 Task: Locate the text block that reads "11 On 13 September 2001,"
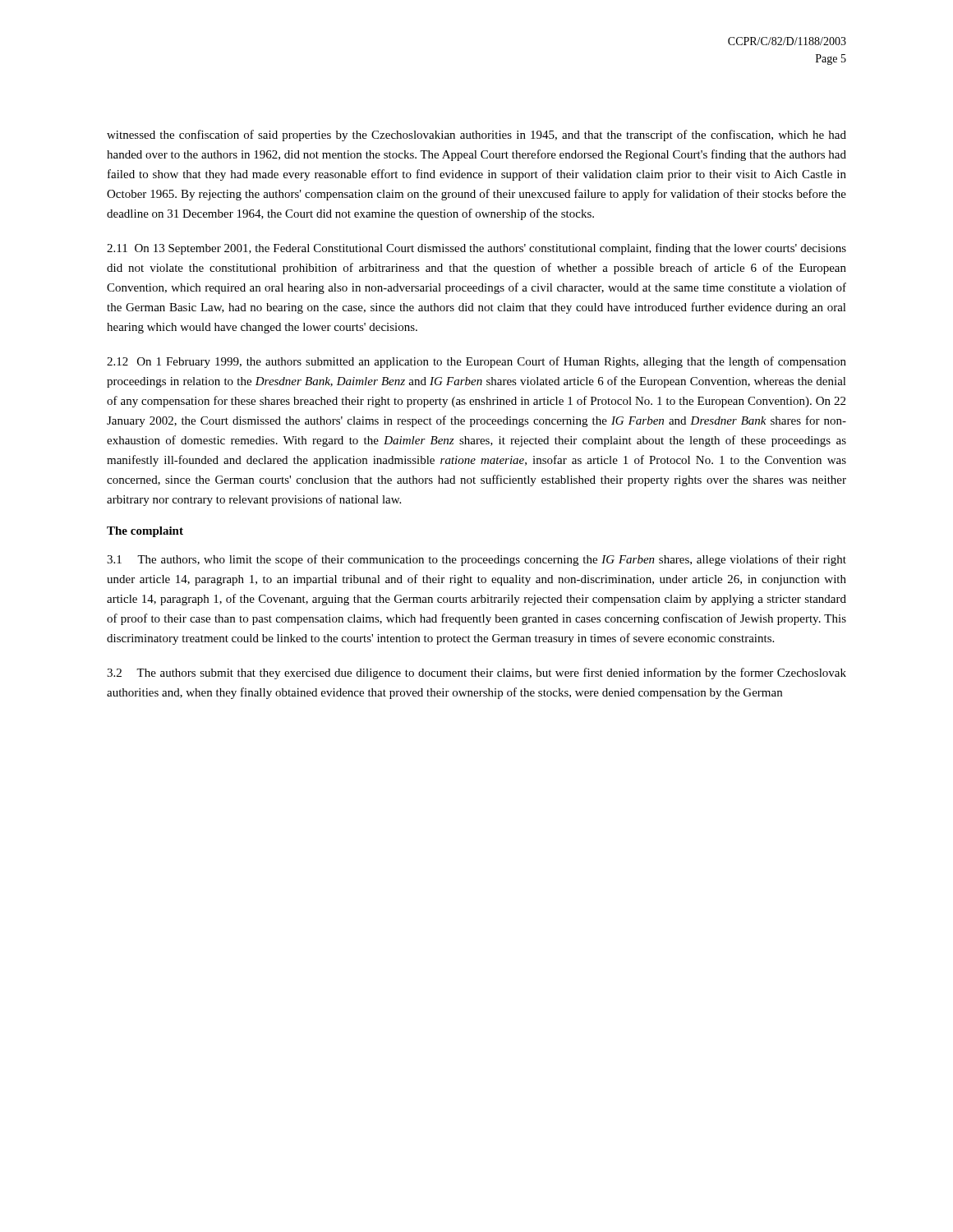pyautogui.click(x=476, y=287)
